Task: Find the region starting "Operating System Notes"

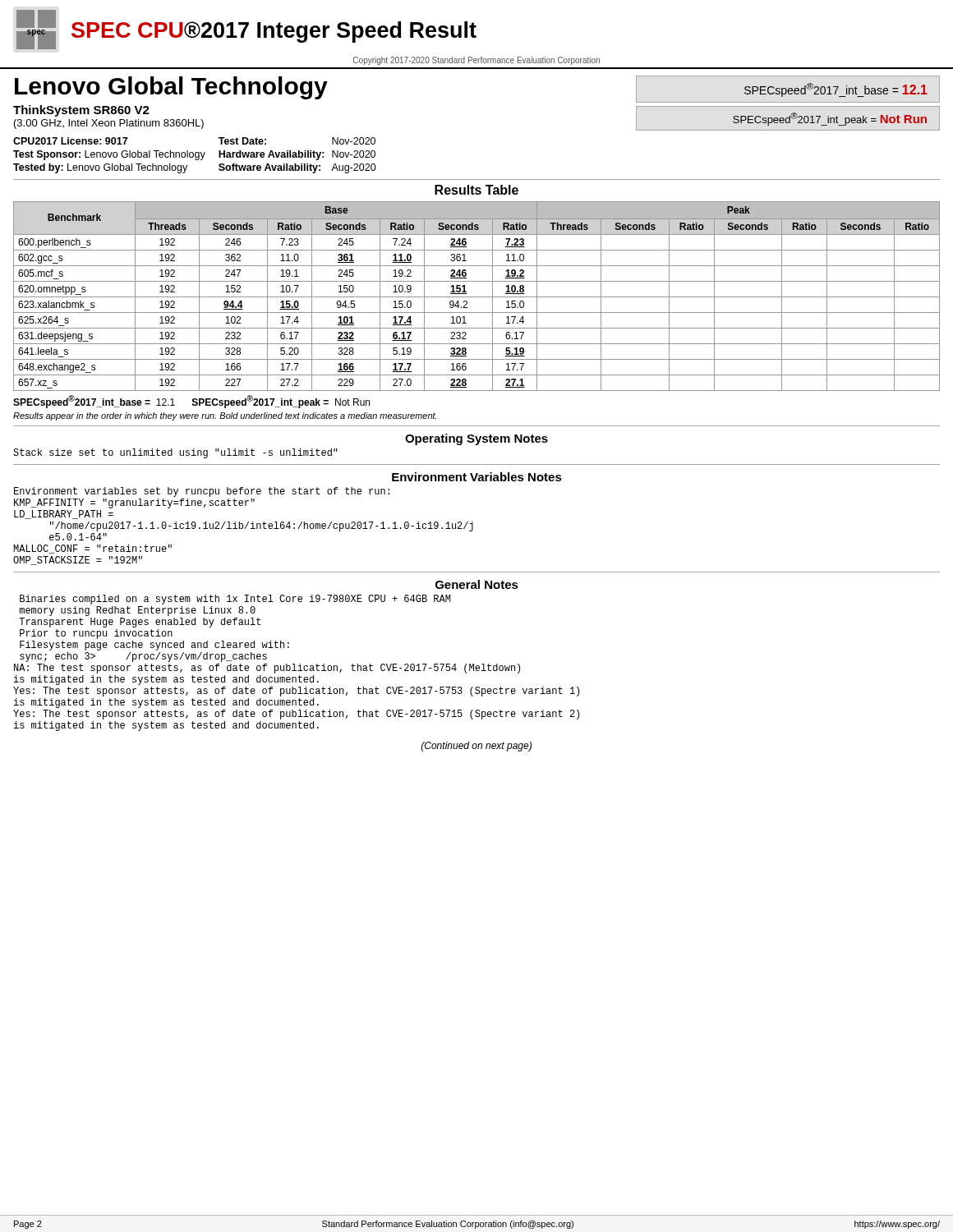Action: [x=476, y=438]
